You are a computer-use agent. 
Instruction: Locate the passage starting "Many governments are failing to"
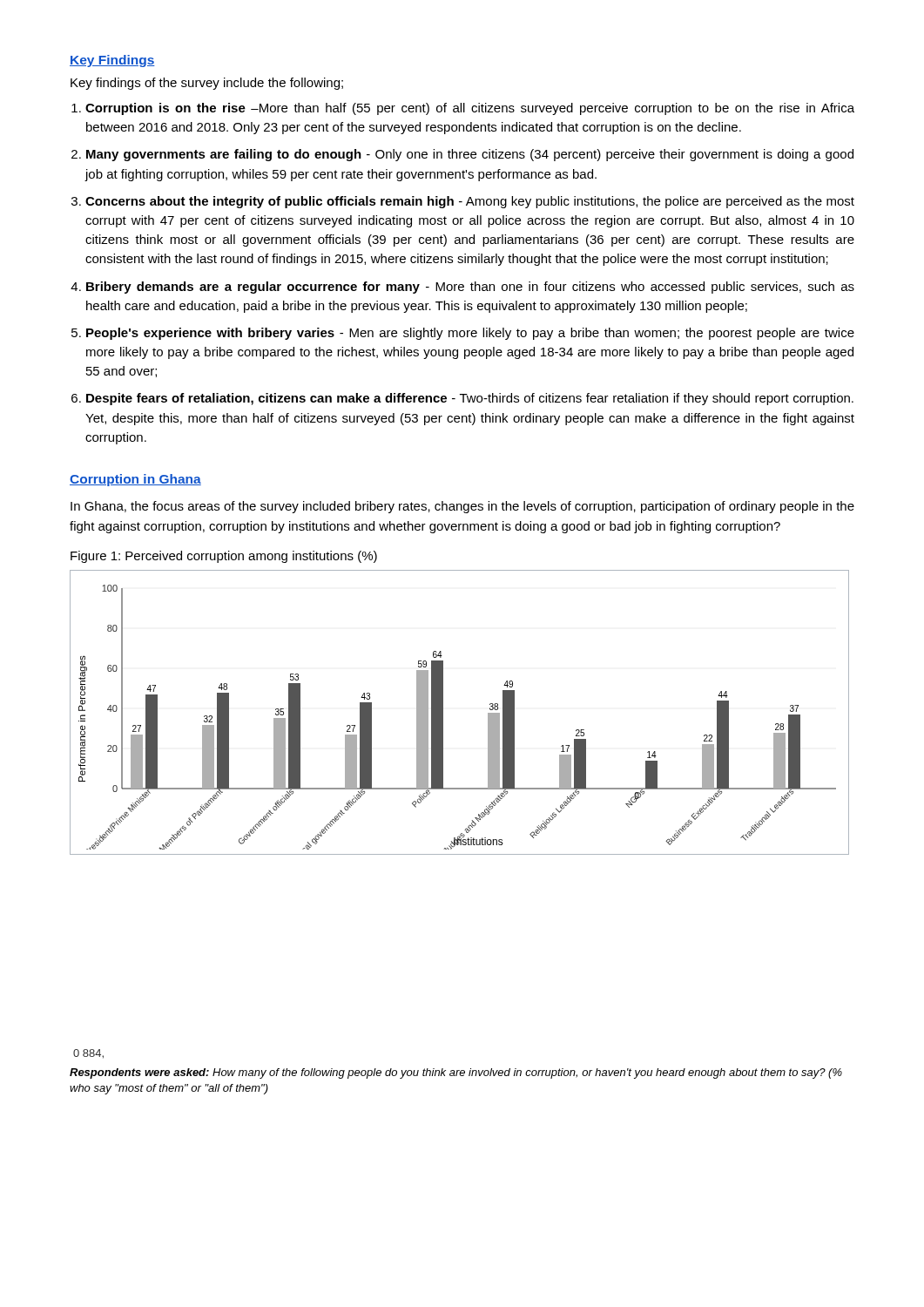[x=470, y=164]
